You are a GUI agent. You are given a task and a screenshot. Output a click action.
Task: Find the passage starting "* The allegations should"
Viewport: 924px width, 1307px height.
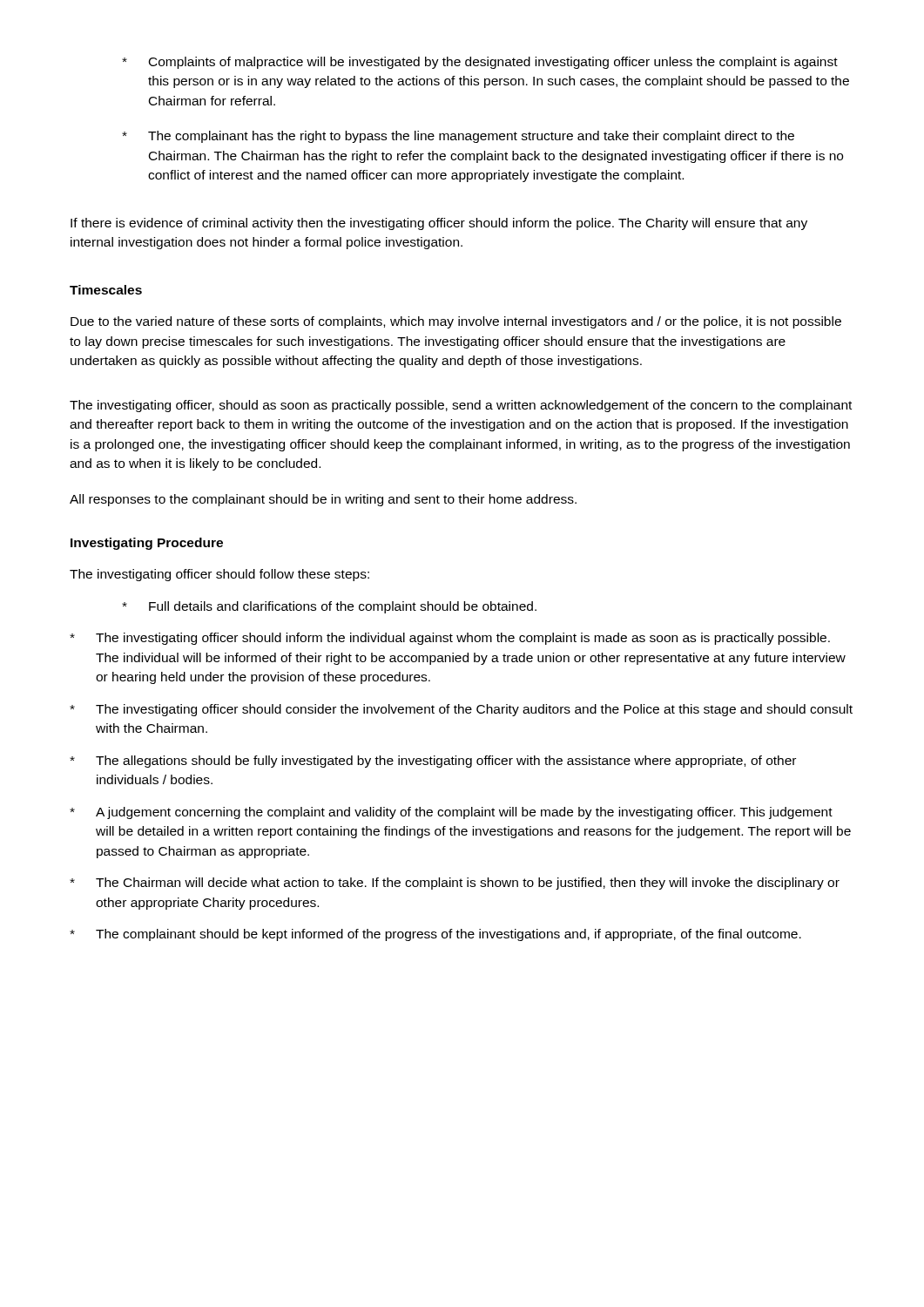point(462,770)
